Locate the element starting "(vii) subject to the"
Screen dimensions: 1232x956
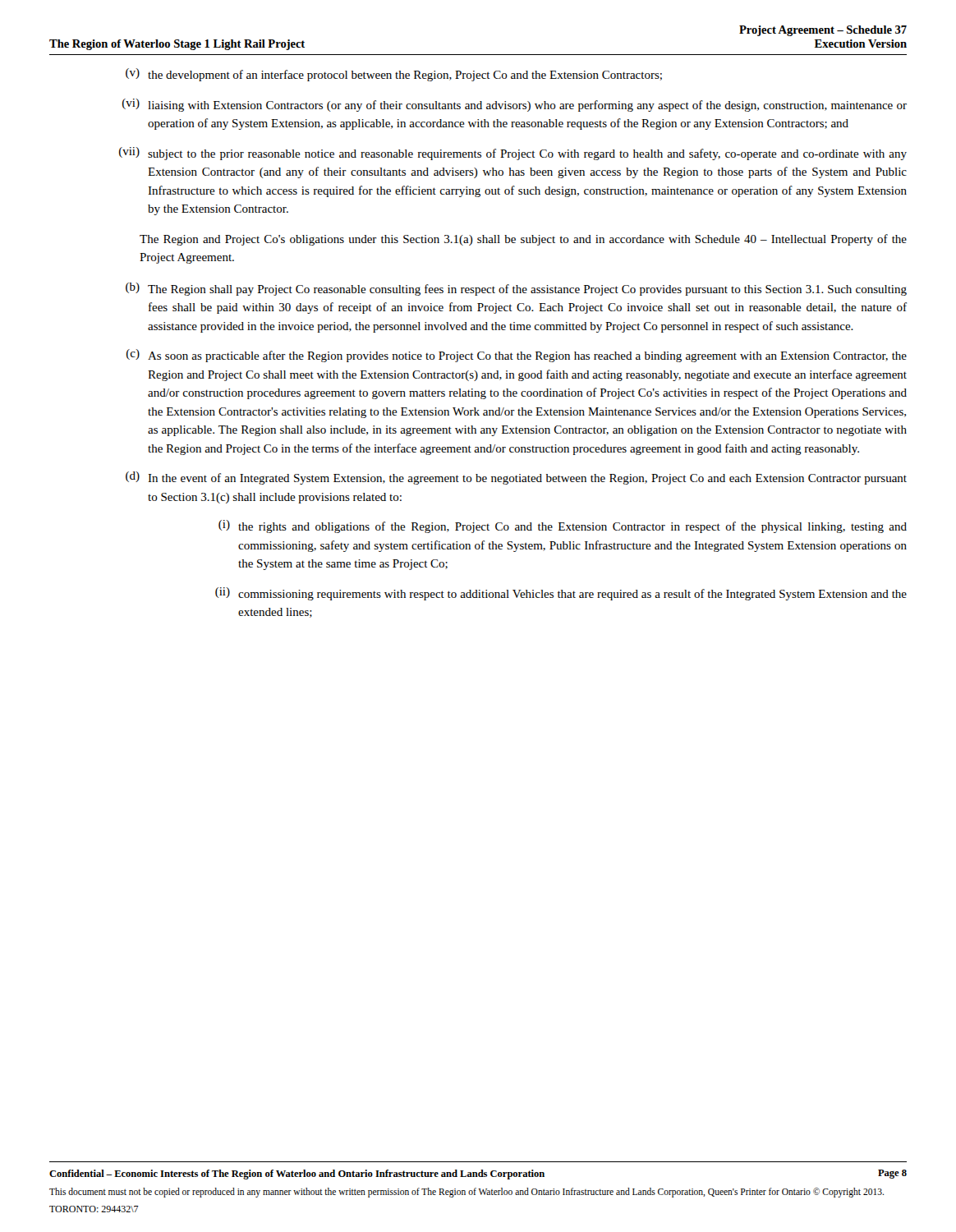[478, 181]
